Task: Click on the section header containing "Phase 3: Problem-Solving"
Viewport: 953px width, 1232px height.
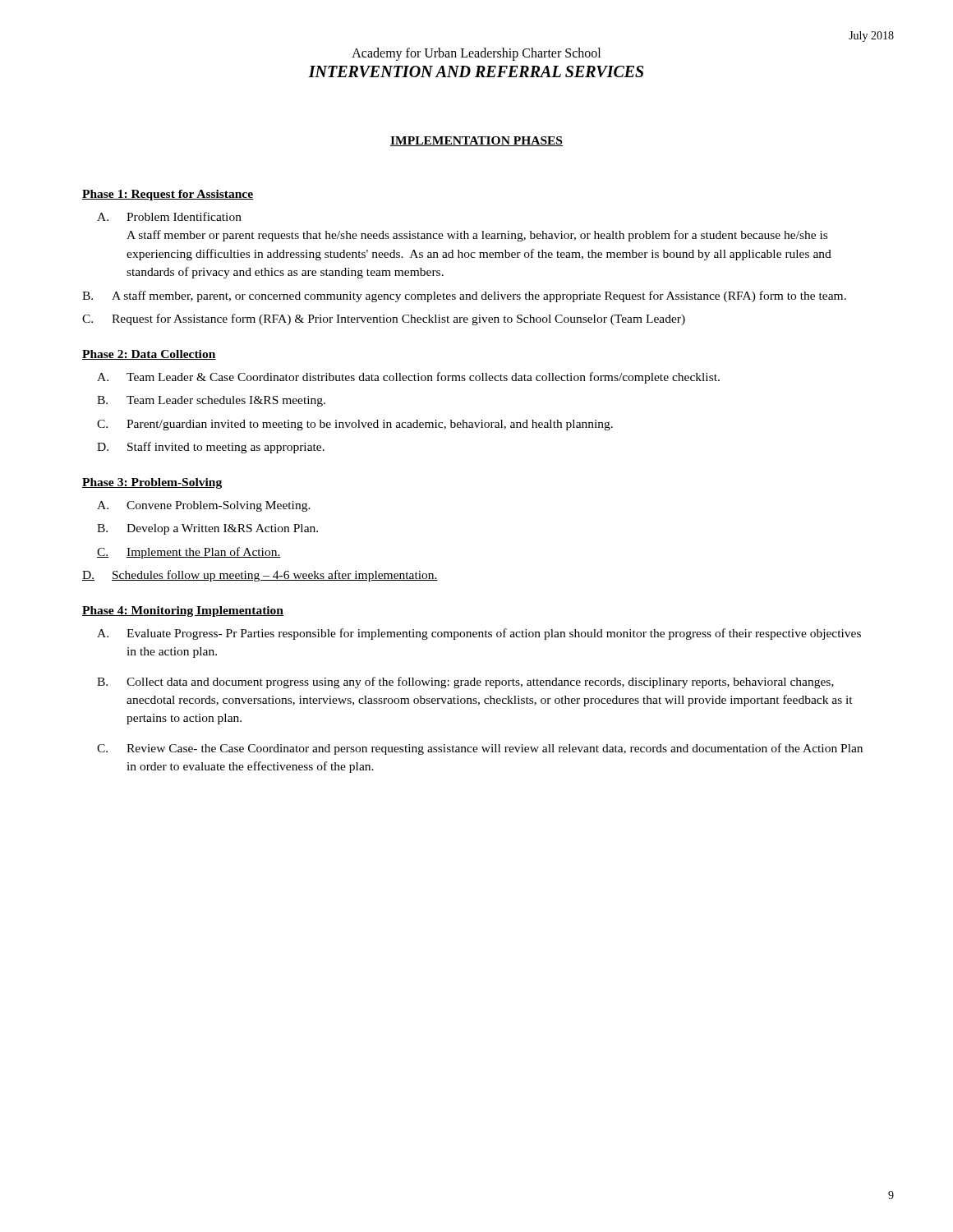Action: pos(152,481)
